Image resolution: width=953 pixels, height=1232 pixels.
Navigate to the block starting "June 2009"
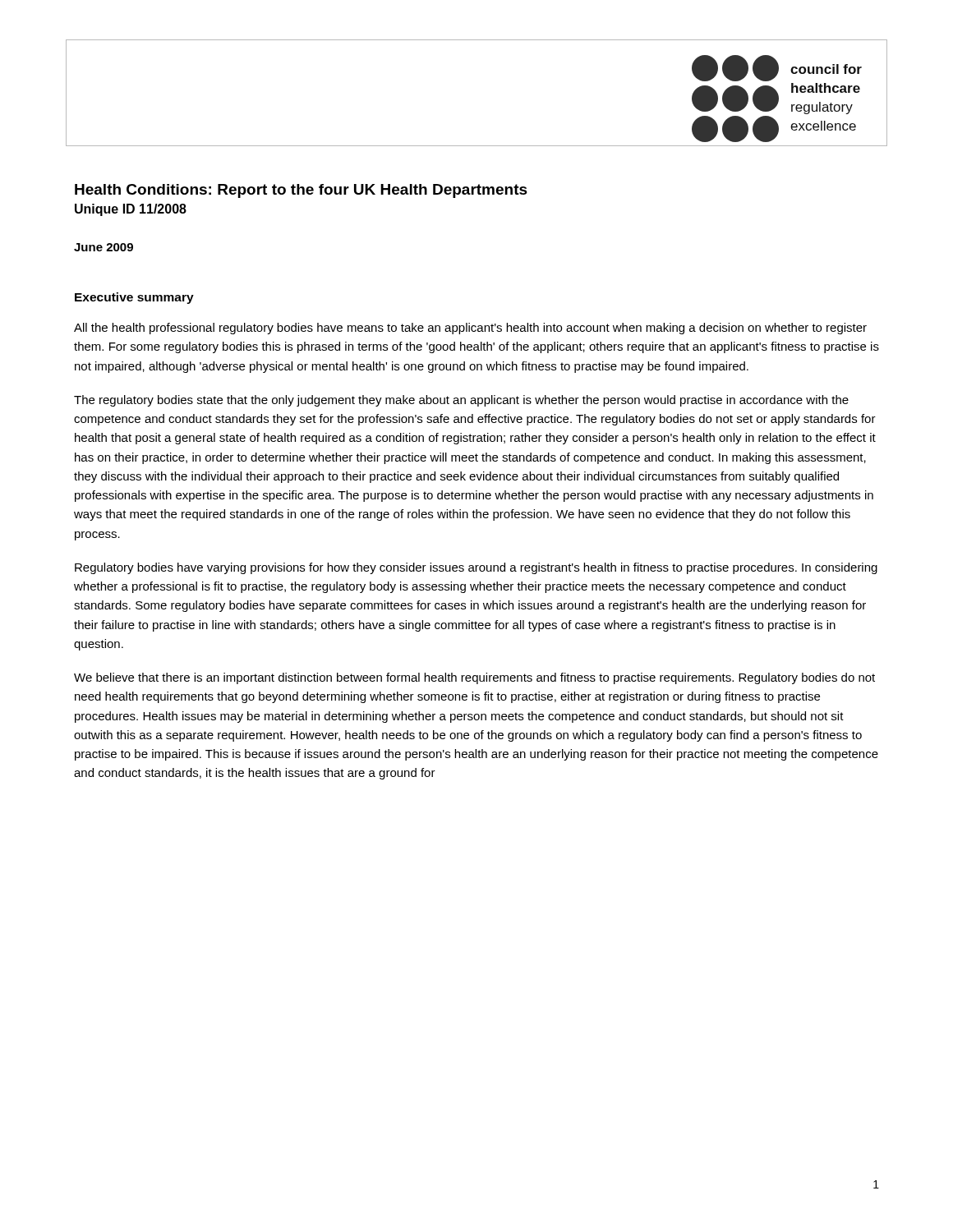coord(104,247)
